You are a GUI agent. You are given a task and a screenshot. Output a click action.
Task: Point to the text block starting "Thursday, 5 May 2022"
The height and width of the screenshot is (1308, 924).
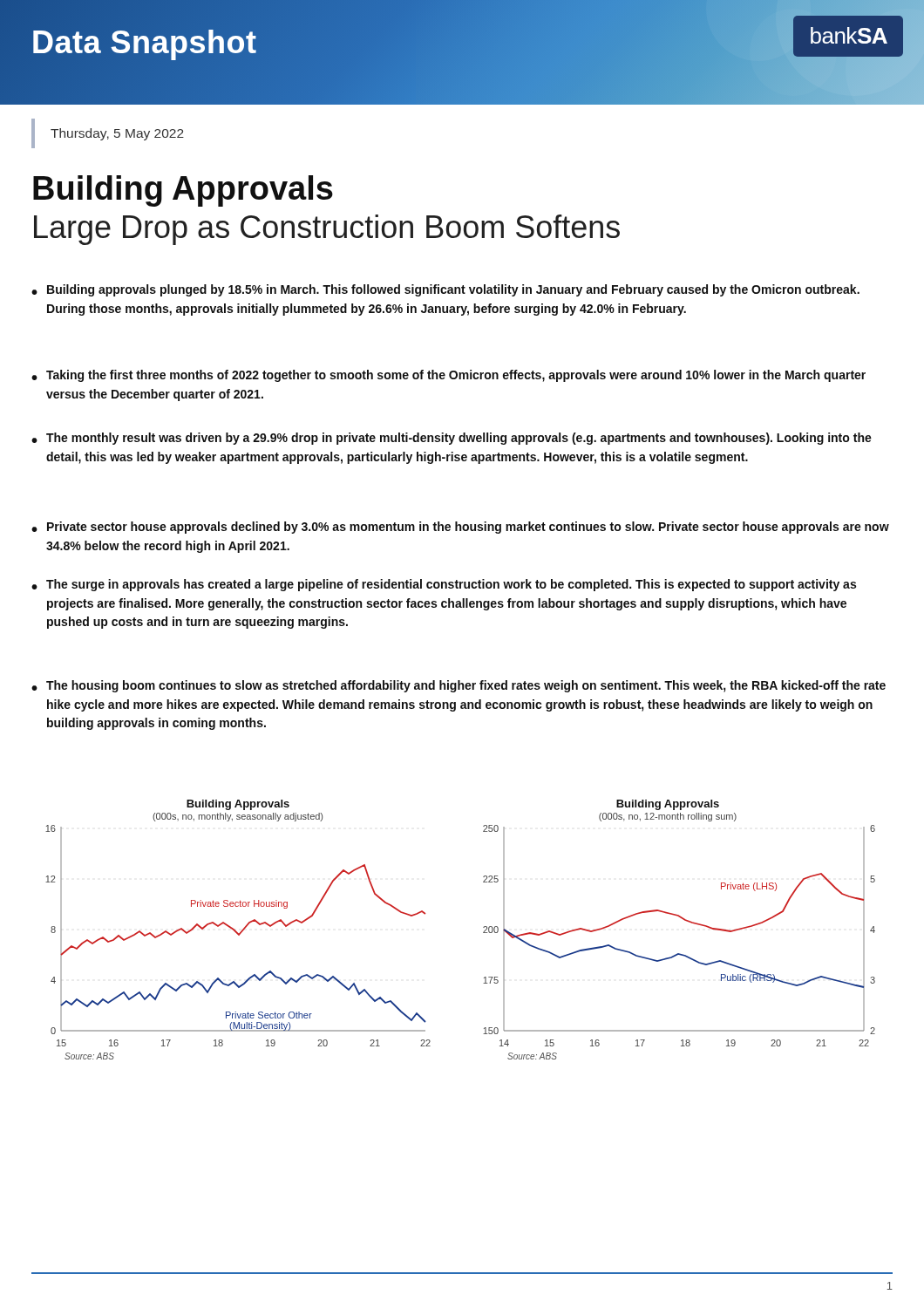(x=117, y=133)
